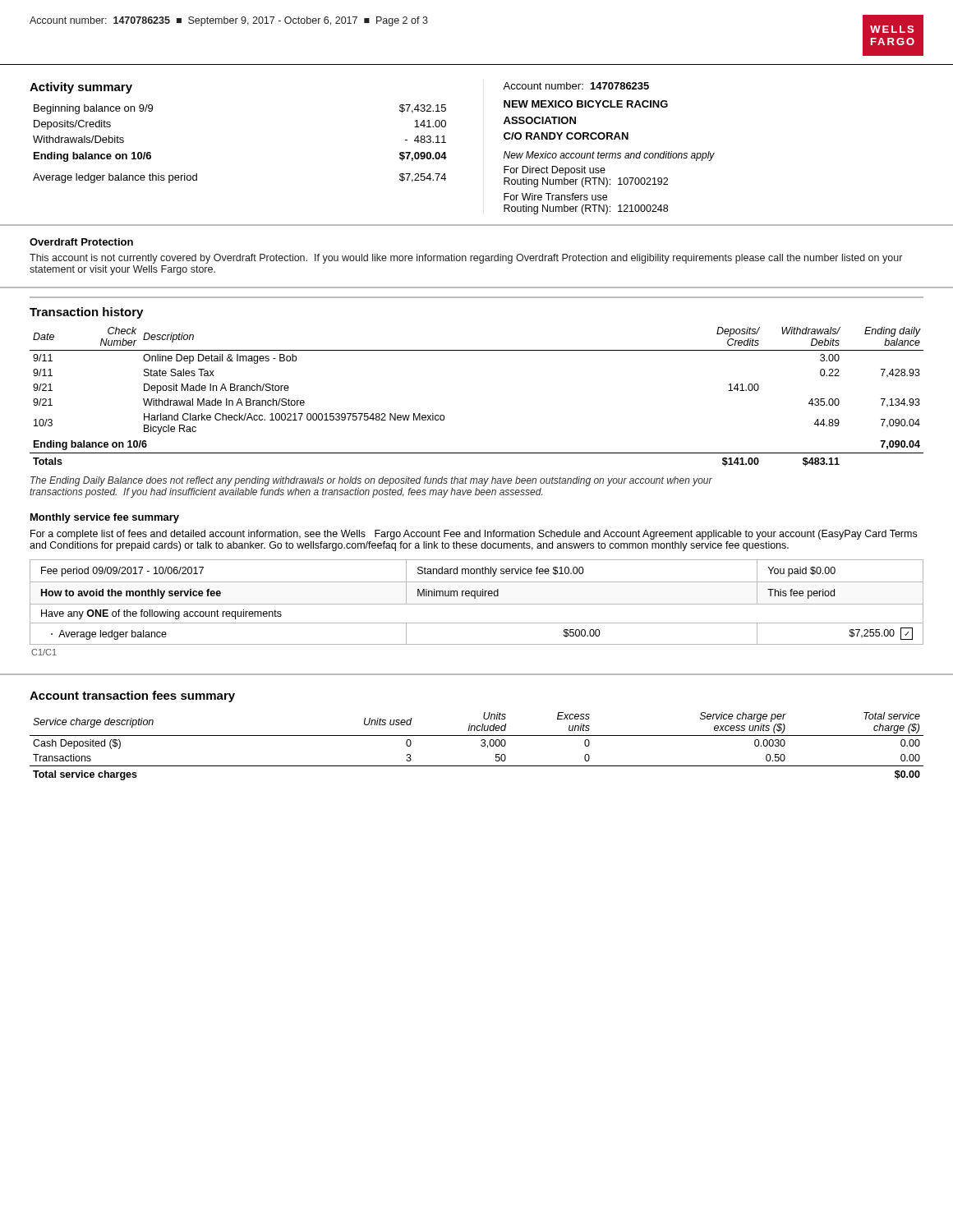Click on the section header that reads "Overdraft Protection"
The height and width of the screenshot is (1232, 953).
click(x=81, y=241)
